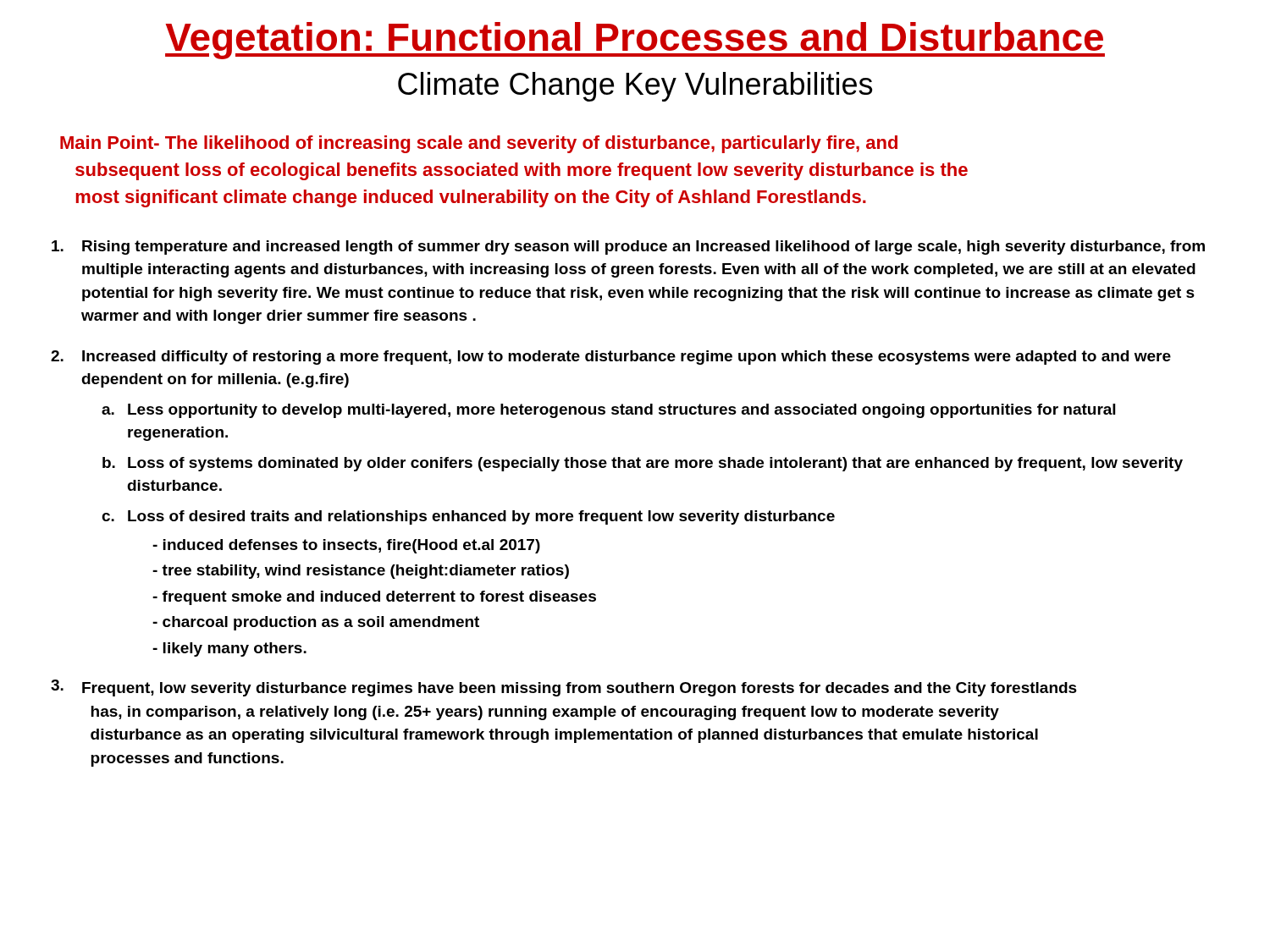Select the list item with the text "likely many others."
Image resolution: width=1270 pixels, height=952 pixels.
(230, 648)
